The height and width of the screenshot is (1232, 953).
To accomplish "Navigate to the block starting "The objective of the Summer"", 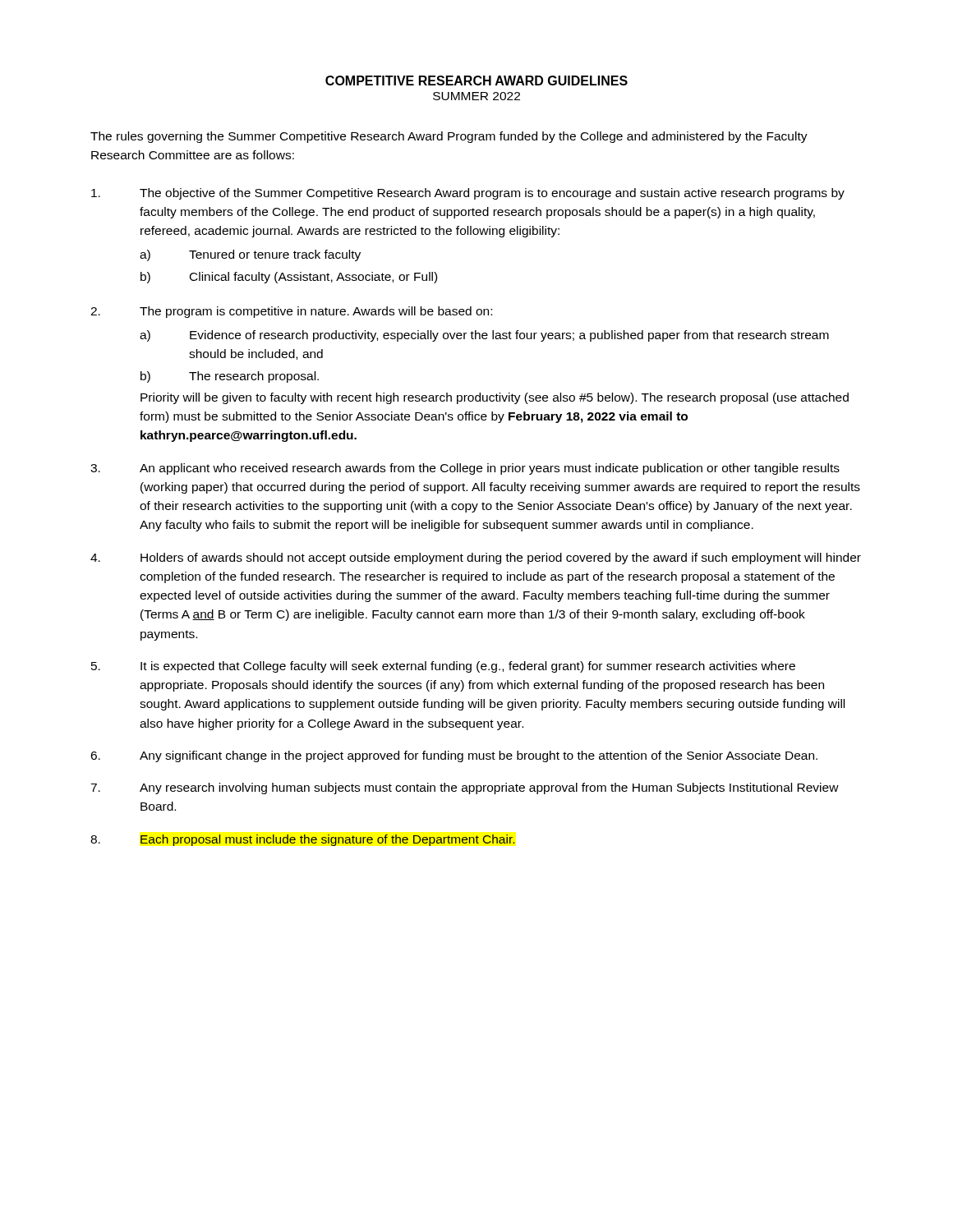I will click(476, 235).
